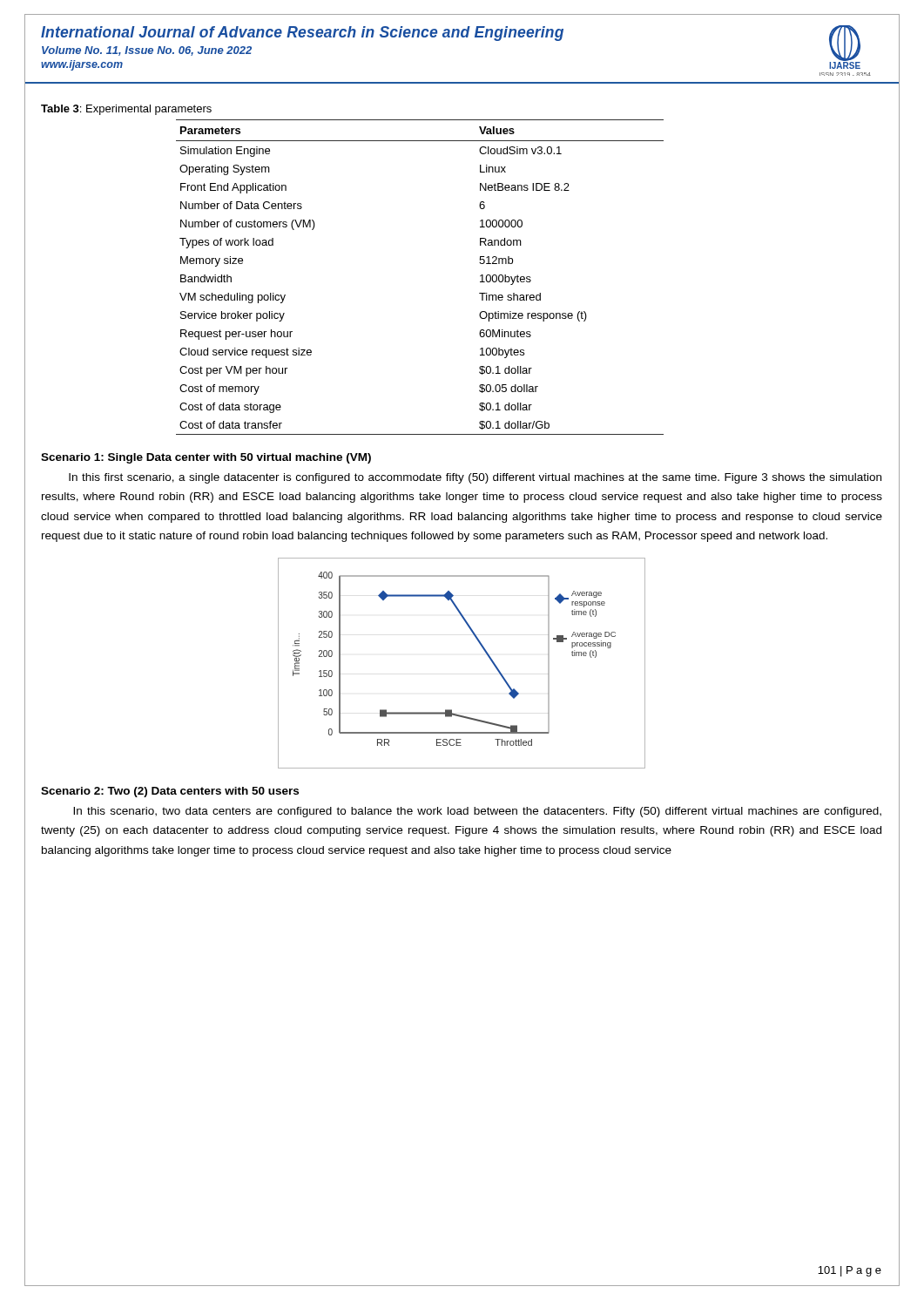The image size is (924, 1307).
Task: Locate the line chart
Action: point(462,663)
